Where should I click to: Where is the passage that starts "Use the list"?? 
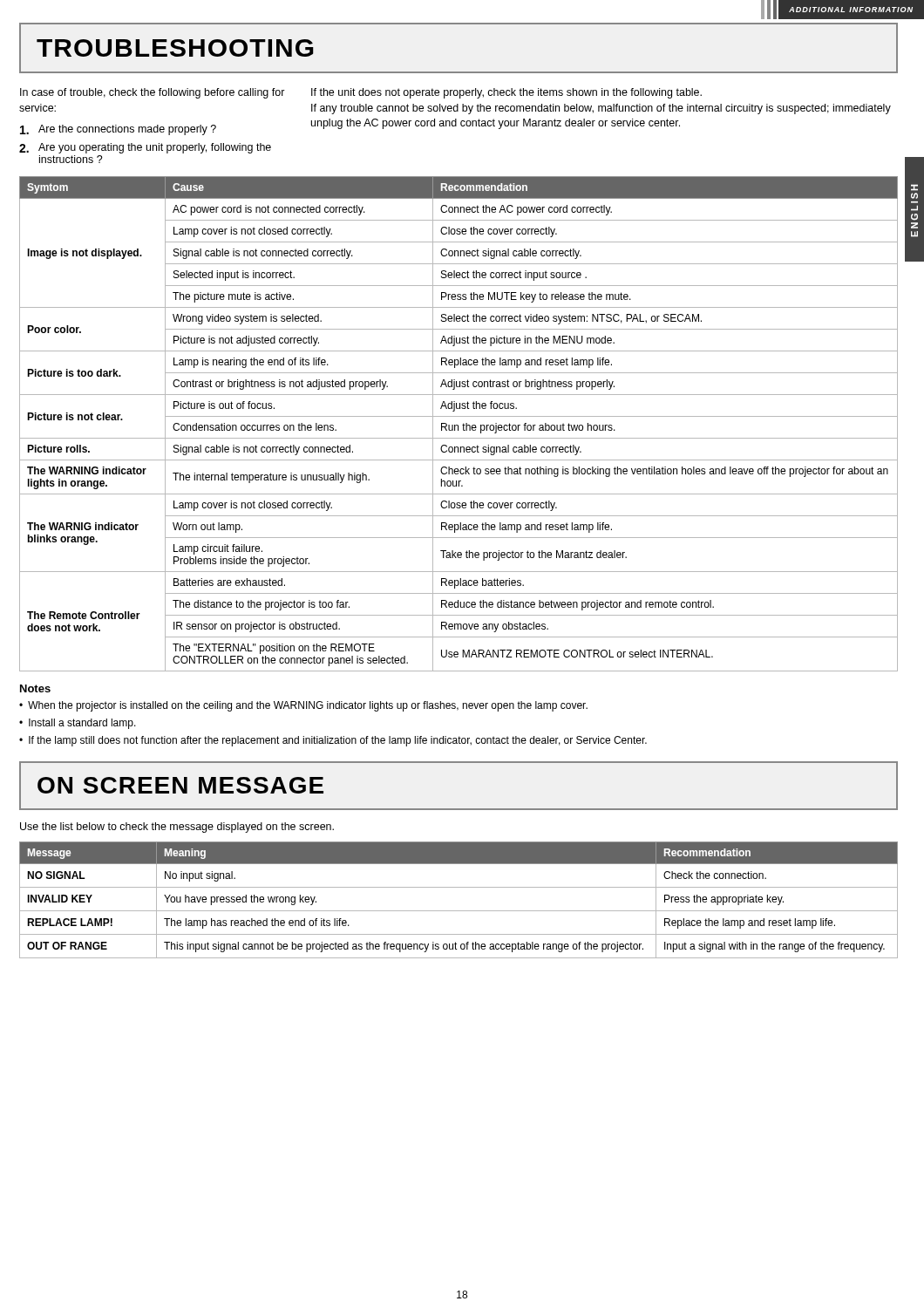tap(177, 827)
